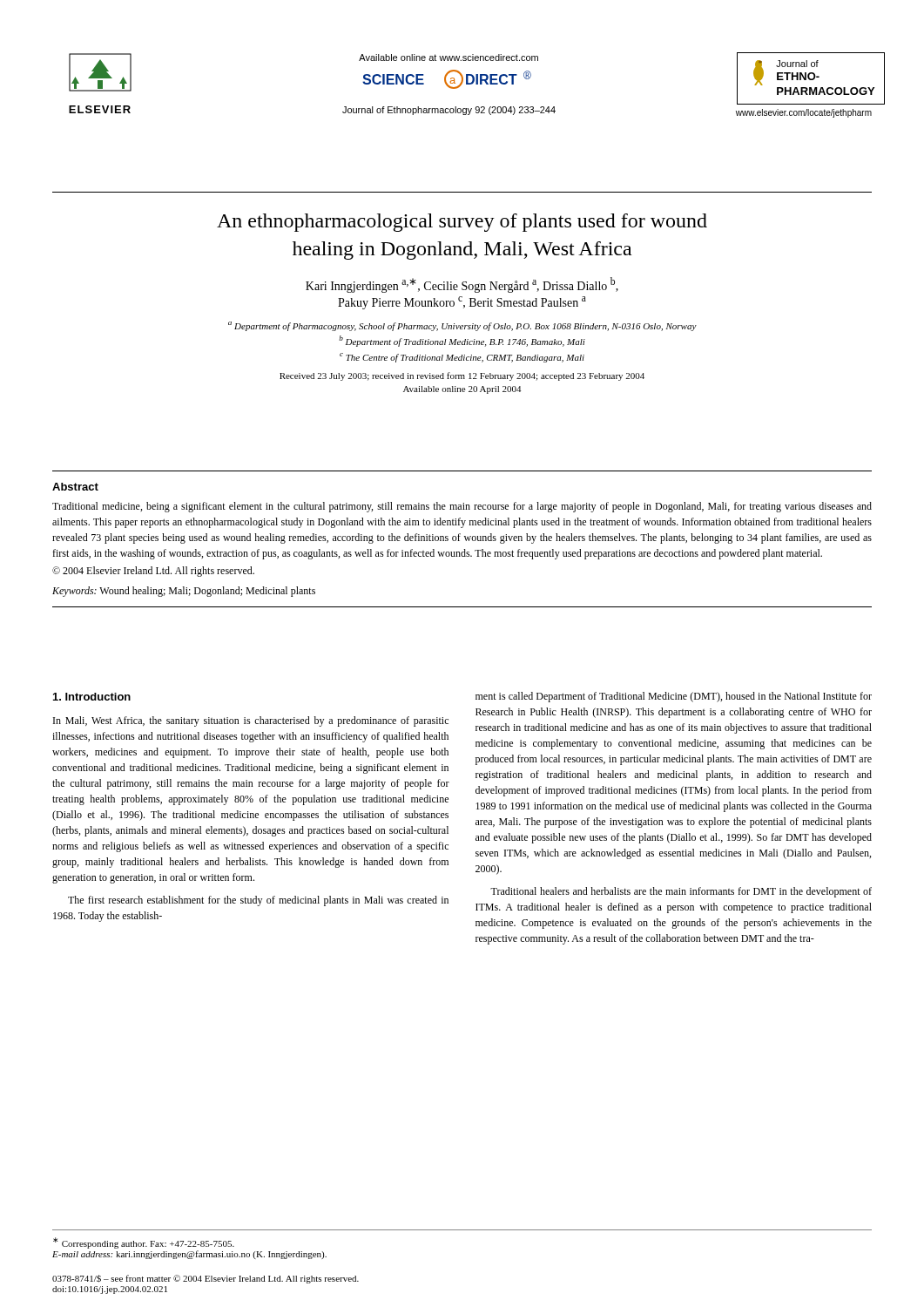The image size is (924, 1307).
Task: Point to the text starting "ment is called Department of"
Action: pyautogui.click(x=673, y=817)
